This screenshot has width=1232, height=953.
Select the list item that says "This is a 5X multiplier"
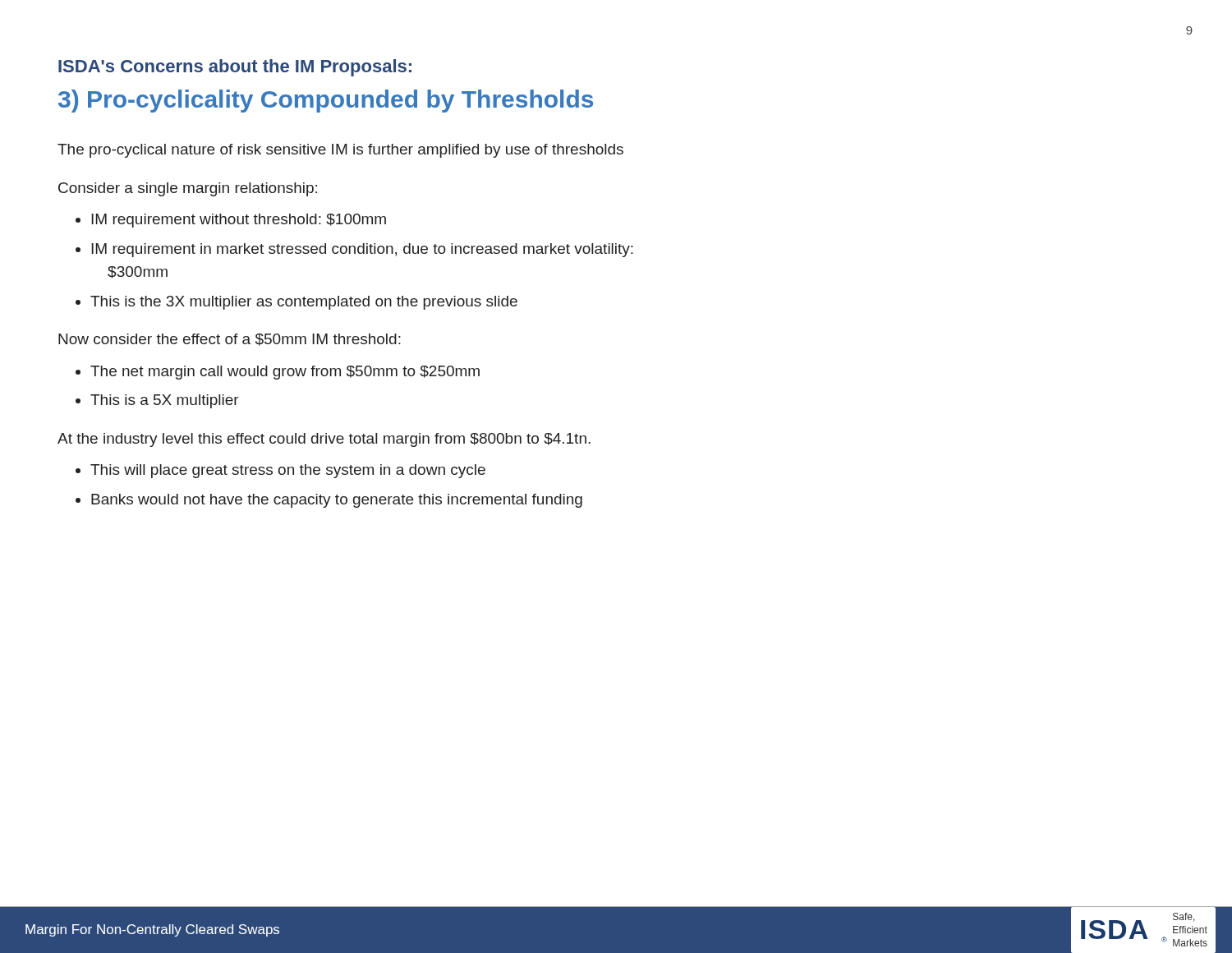164,400
